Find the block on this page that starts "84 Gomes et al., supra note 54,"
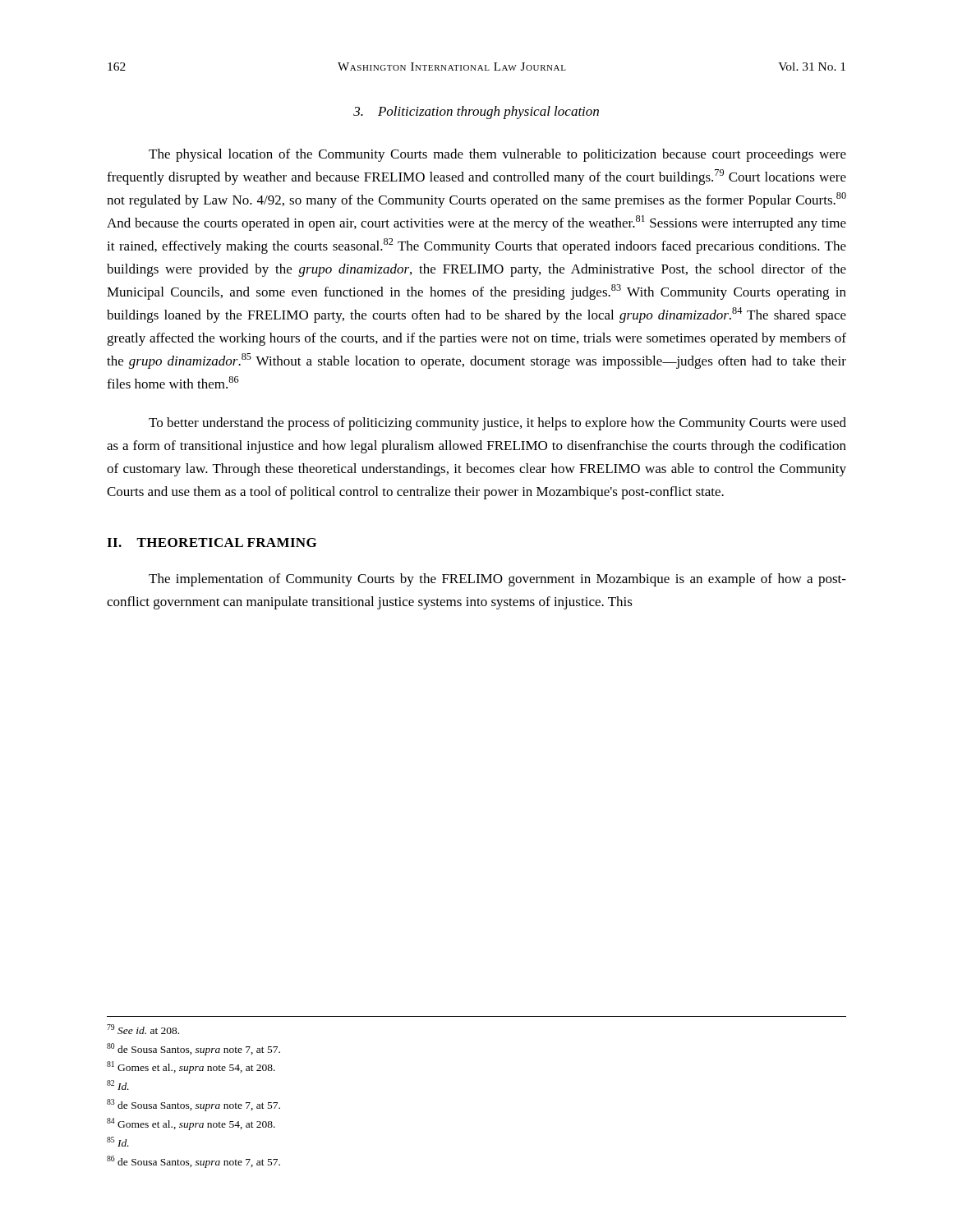Image resolution: width=953 pixels, height=1232 pixels. tap(191, 1124)
